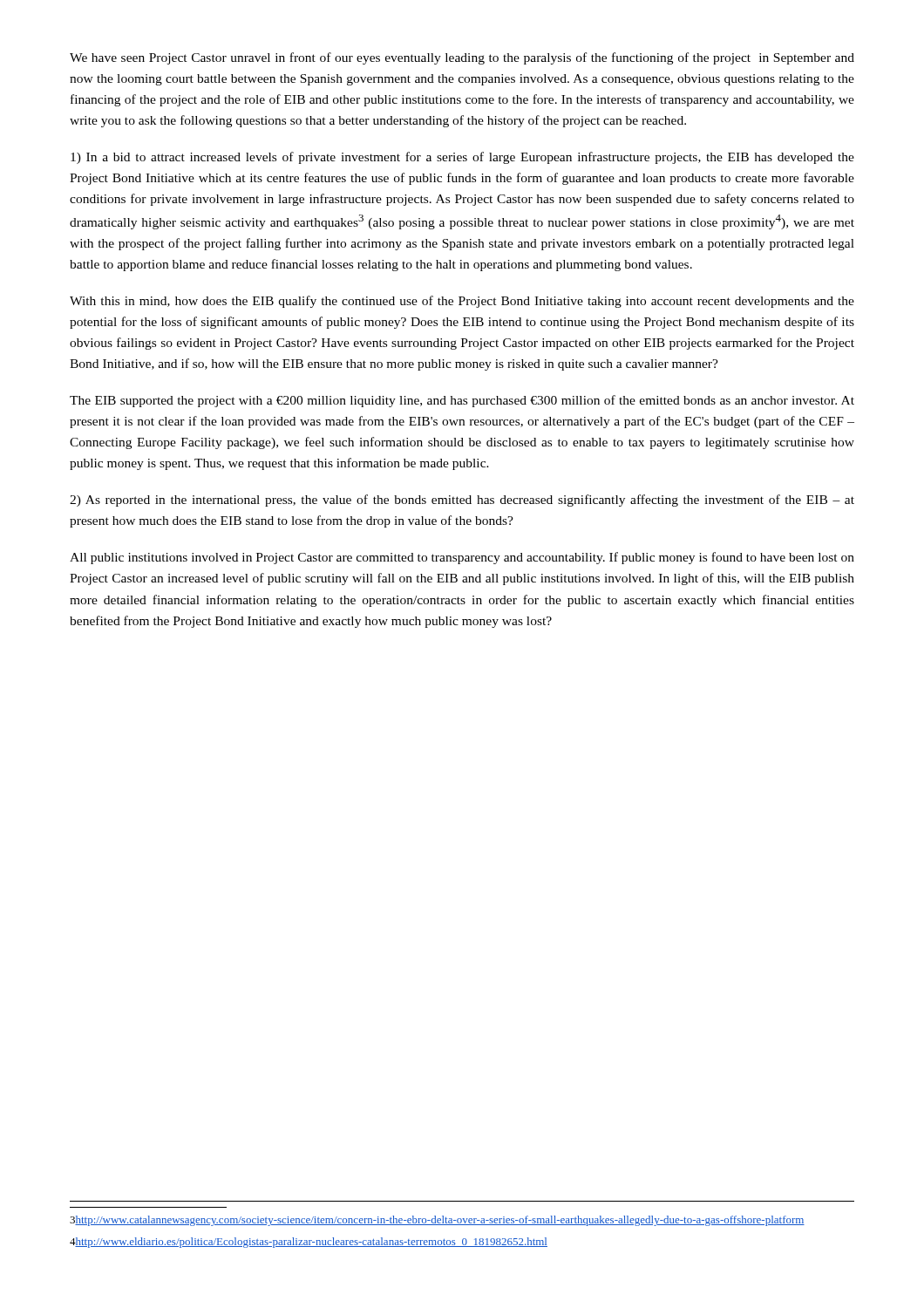Click on the text block starting "All public institutions involved in Project Castor"

click(462, 589)
